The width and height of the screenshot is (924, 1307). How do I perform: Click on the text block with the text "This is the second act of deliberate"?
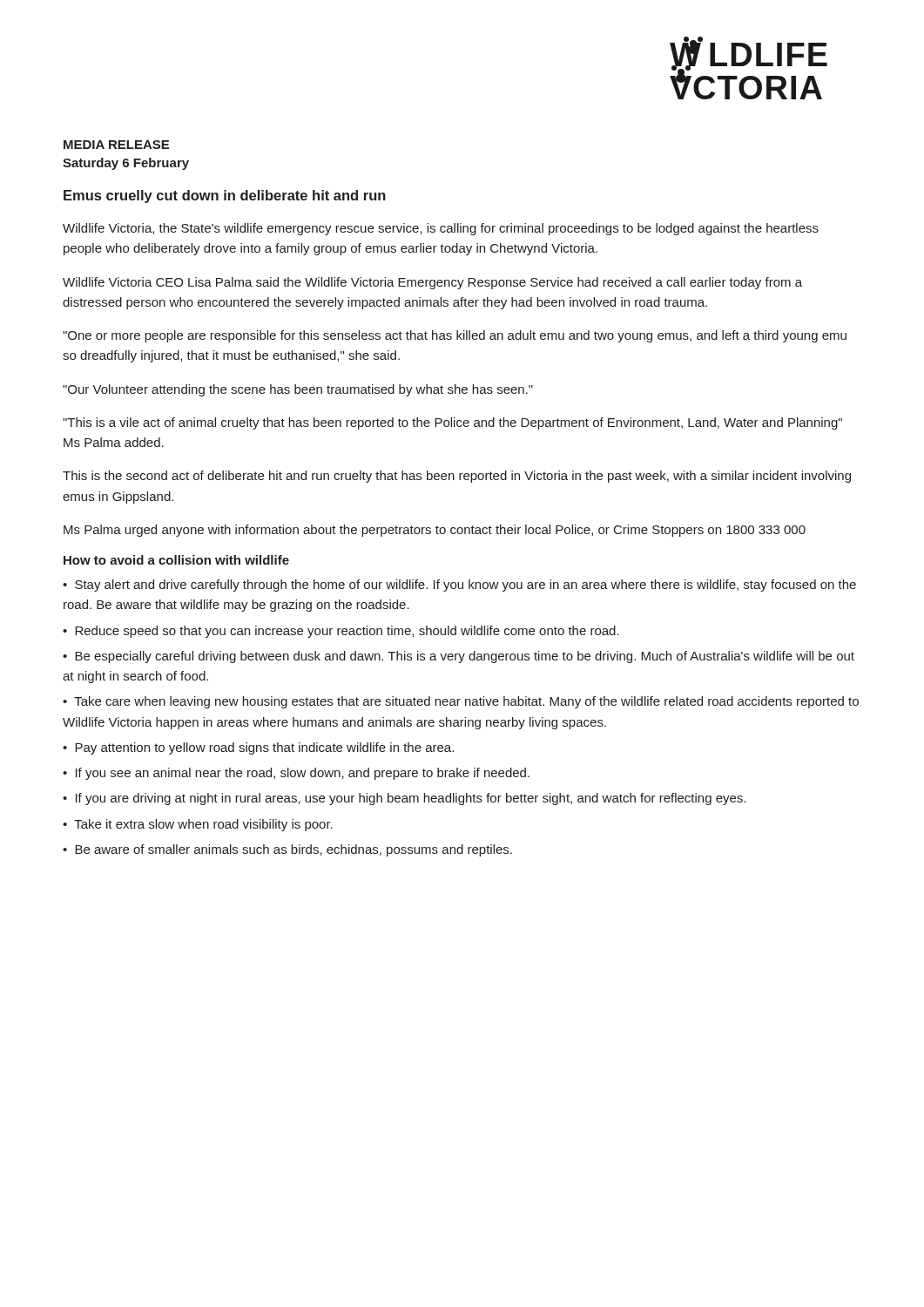(x=457, y=486)
